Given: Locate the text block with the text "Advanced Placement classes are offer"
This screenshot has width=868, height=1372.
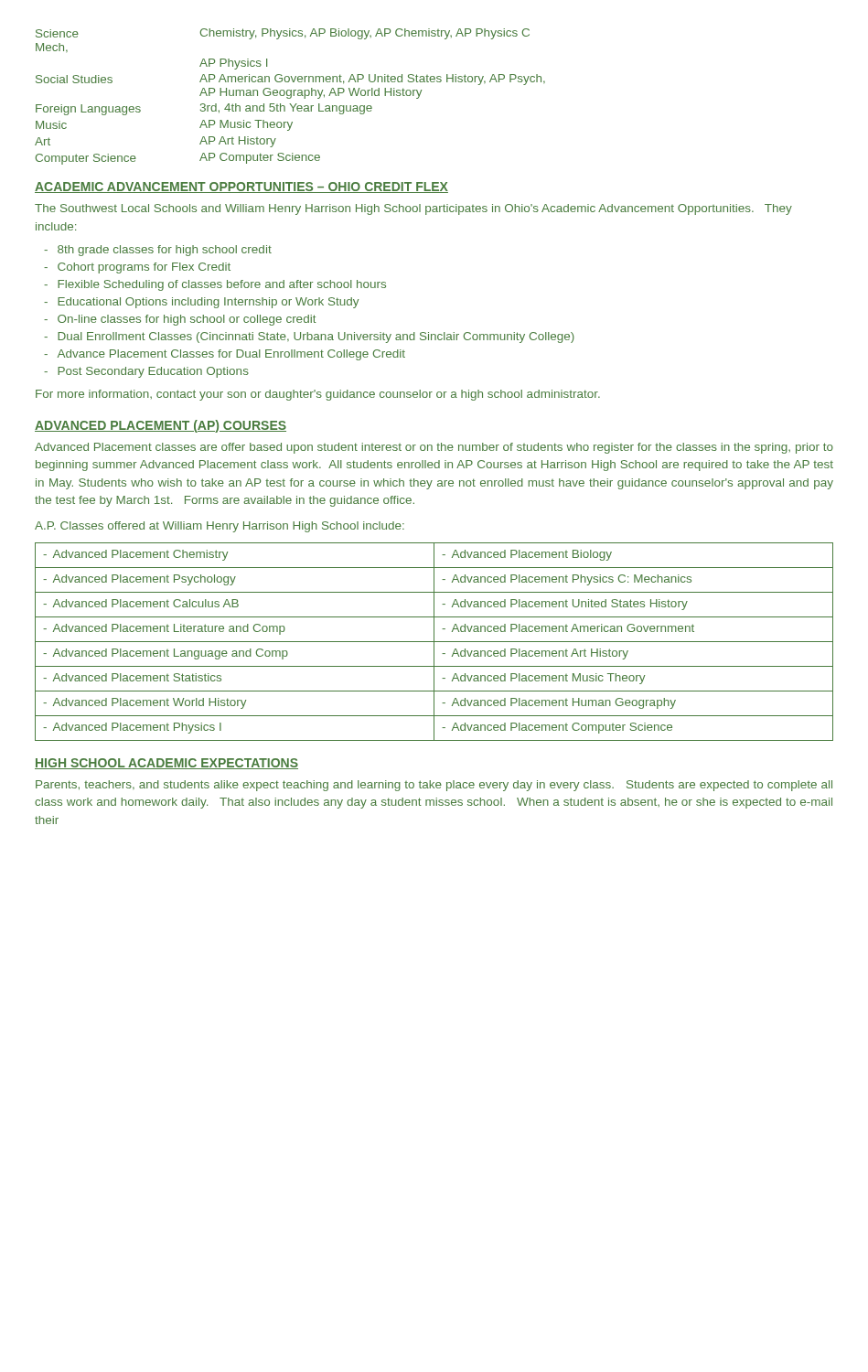Looking at the screenshot, I should click(434, 473).
